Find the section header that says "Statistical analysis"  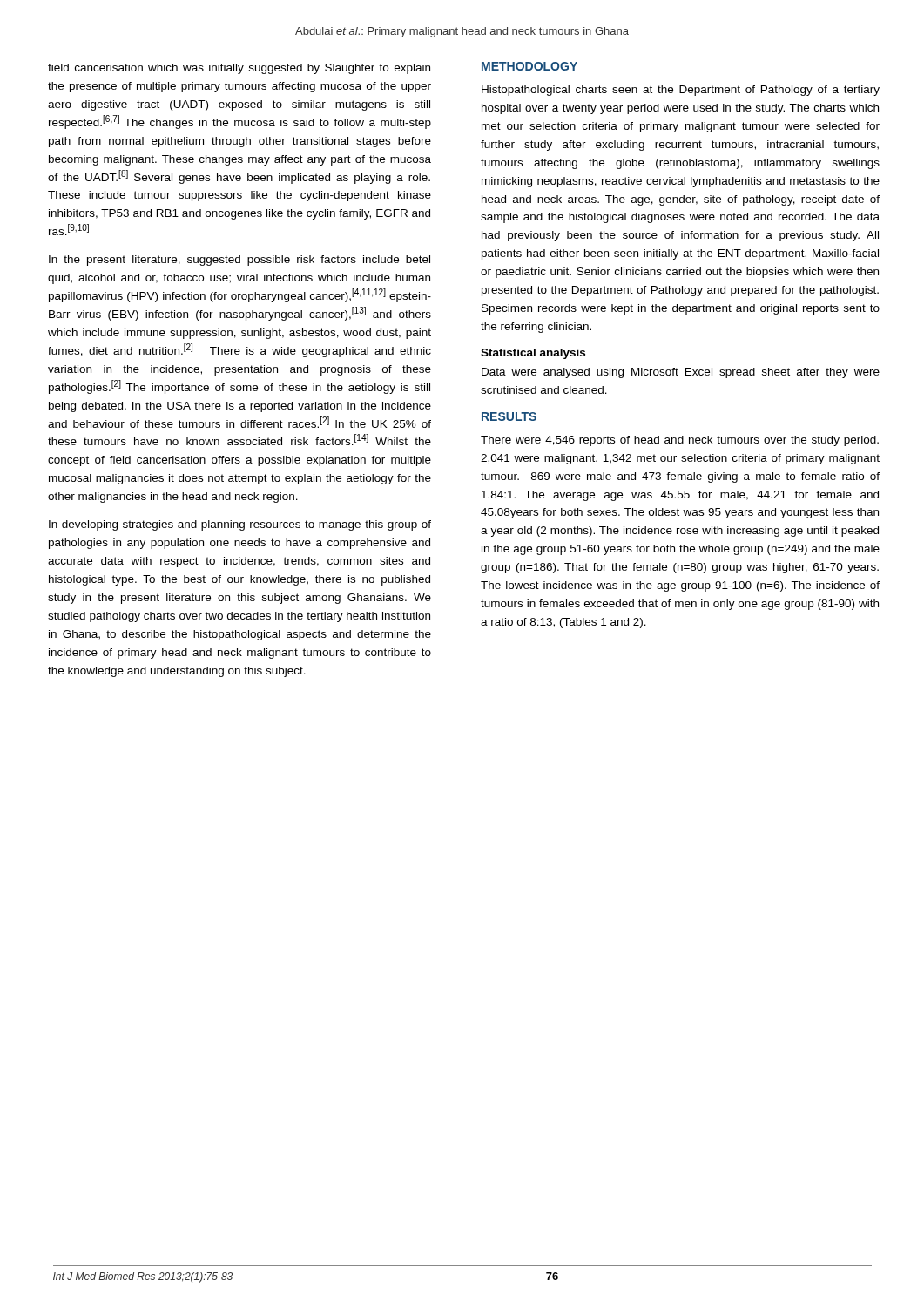533,352
